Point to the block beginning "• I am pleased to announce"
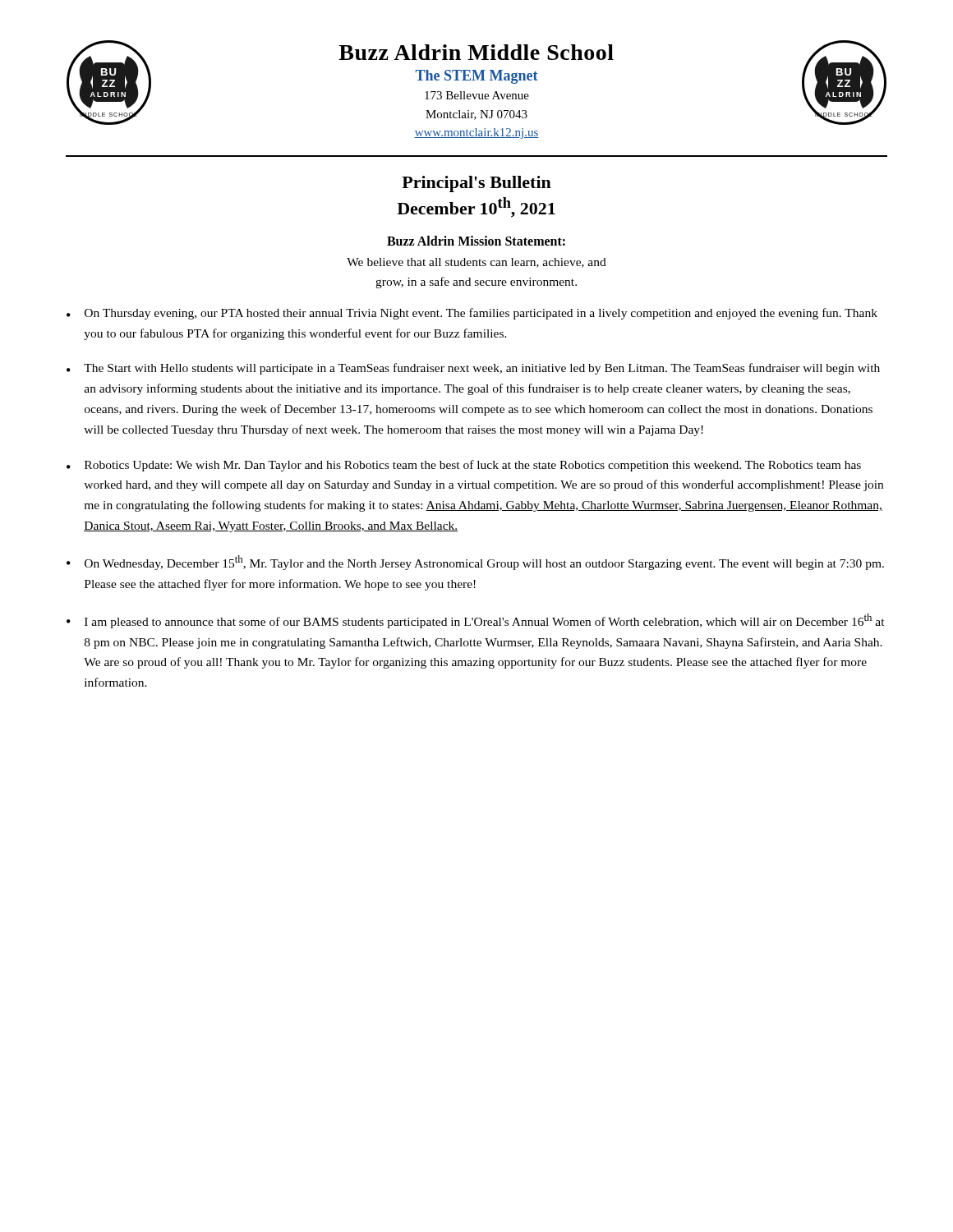The height and width of the screenshot is (1232, 953). pos(476,651)
